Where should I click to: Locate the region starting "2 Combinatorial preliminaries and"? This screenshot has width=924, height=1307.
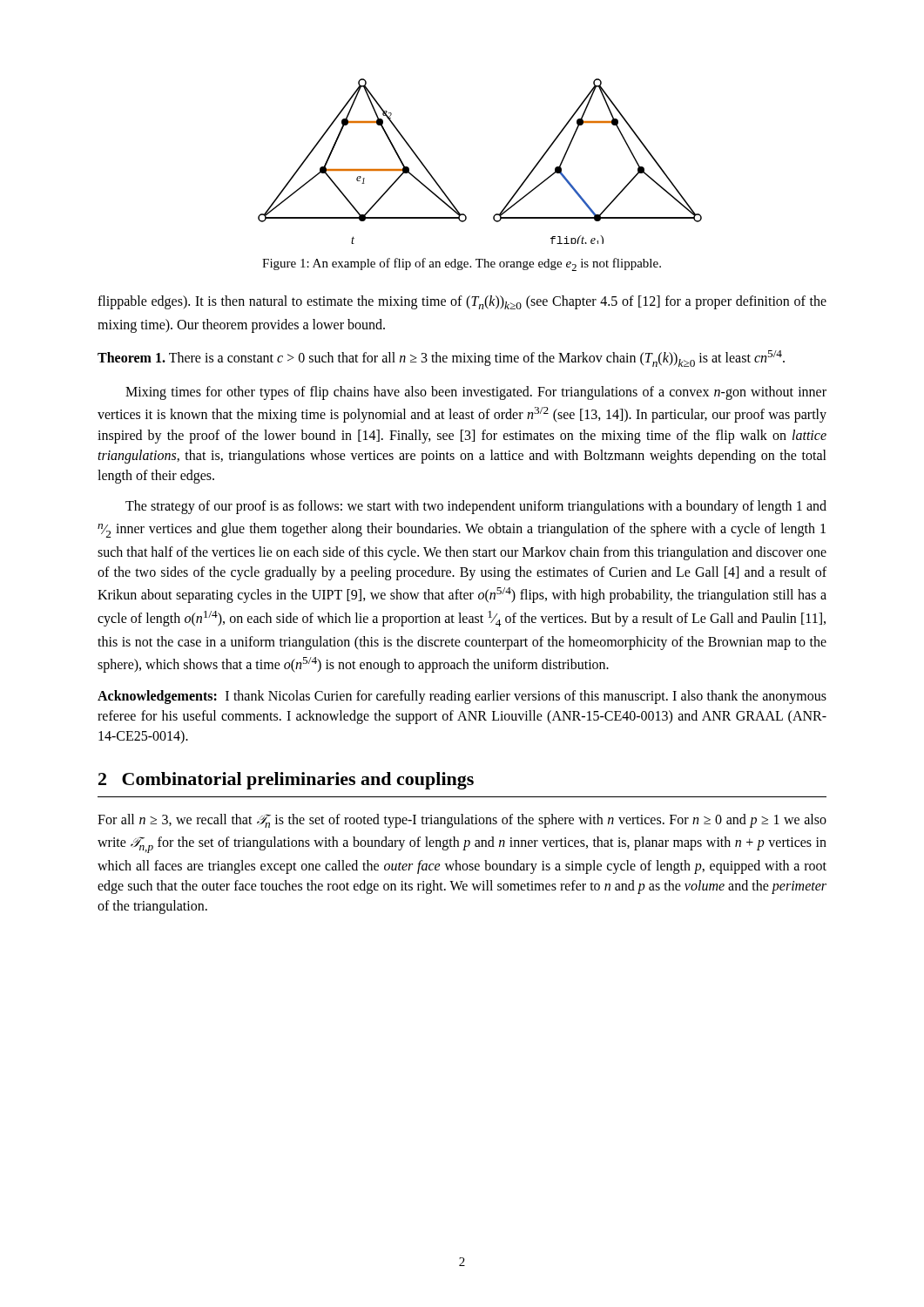pyautogui.click(x=286, y=779)
